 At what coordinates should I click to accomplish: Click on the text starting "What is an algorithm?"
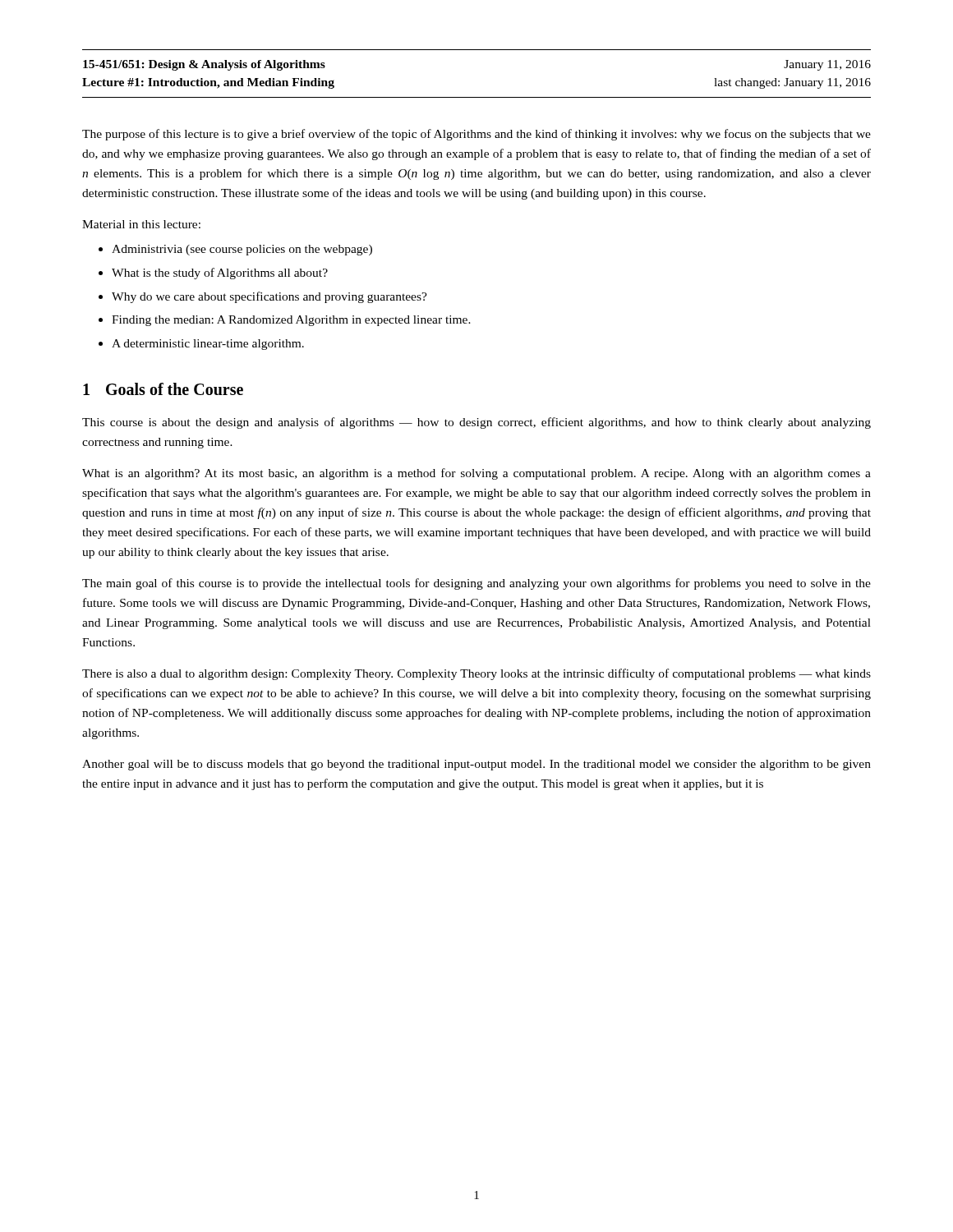point(476,512)
